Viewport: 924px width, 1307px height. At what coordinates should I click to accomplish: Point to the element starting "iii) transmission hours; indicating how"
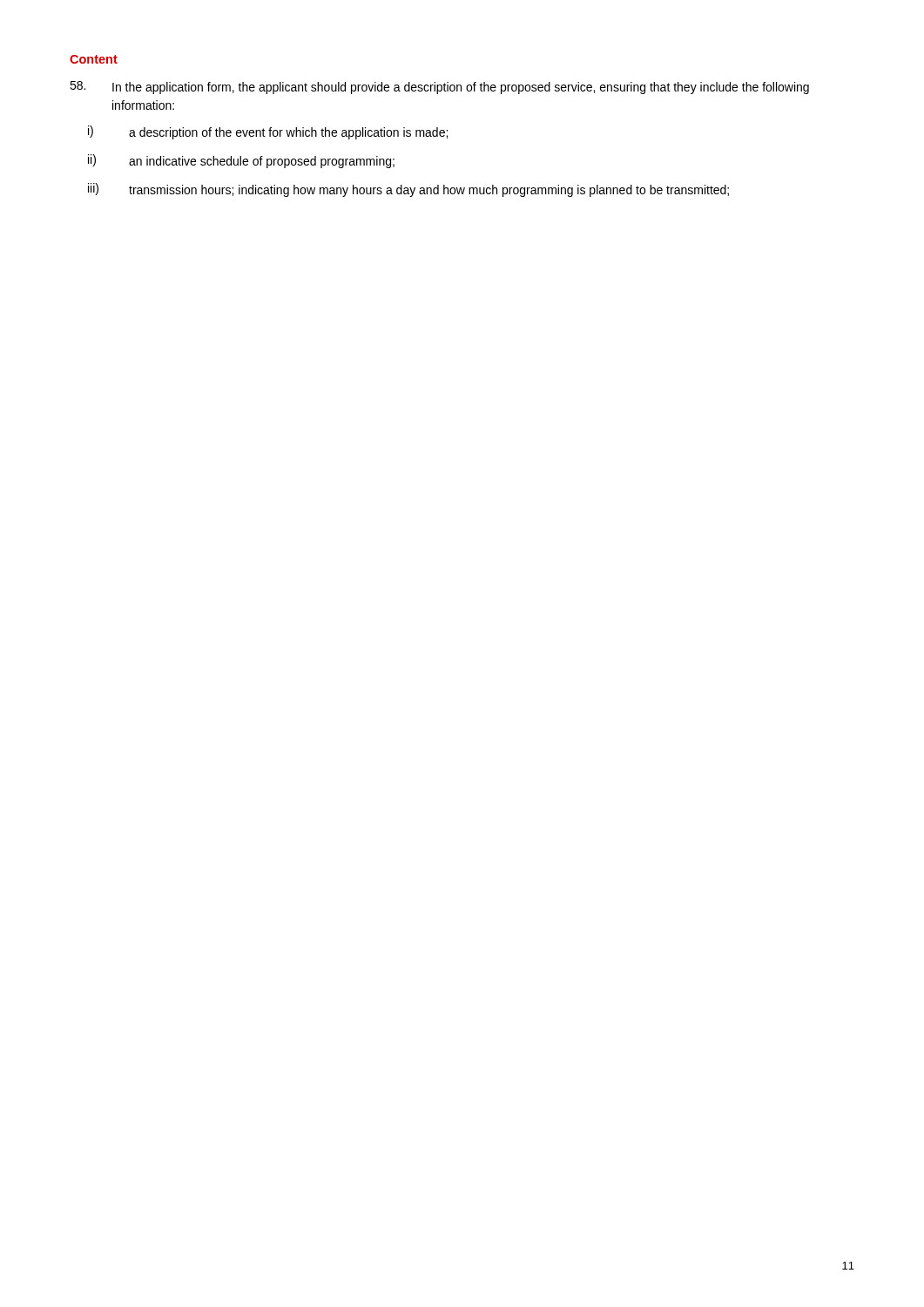pos(471,190)
